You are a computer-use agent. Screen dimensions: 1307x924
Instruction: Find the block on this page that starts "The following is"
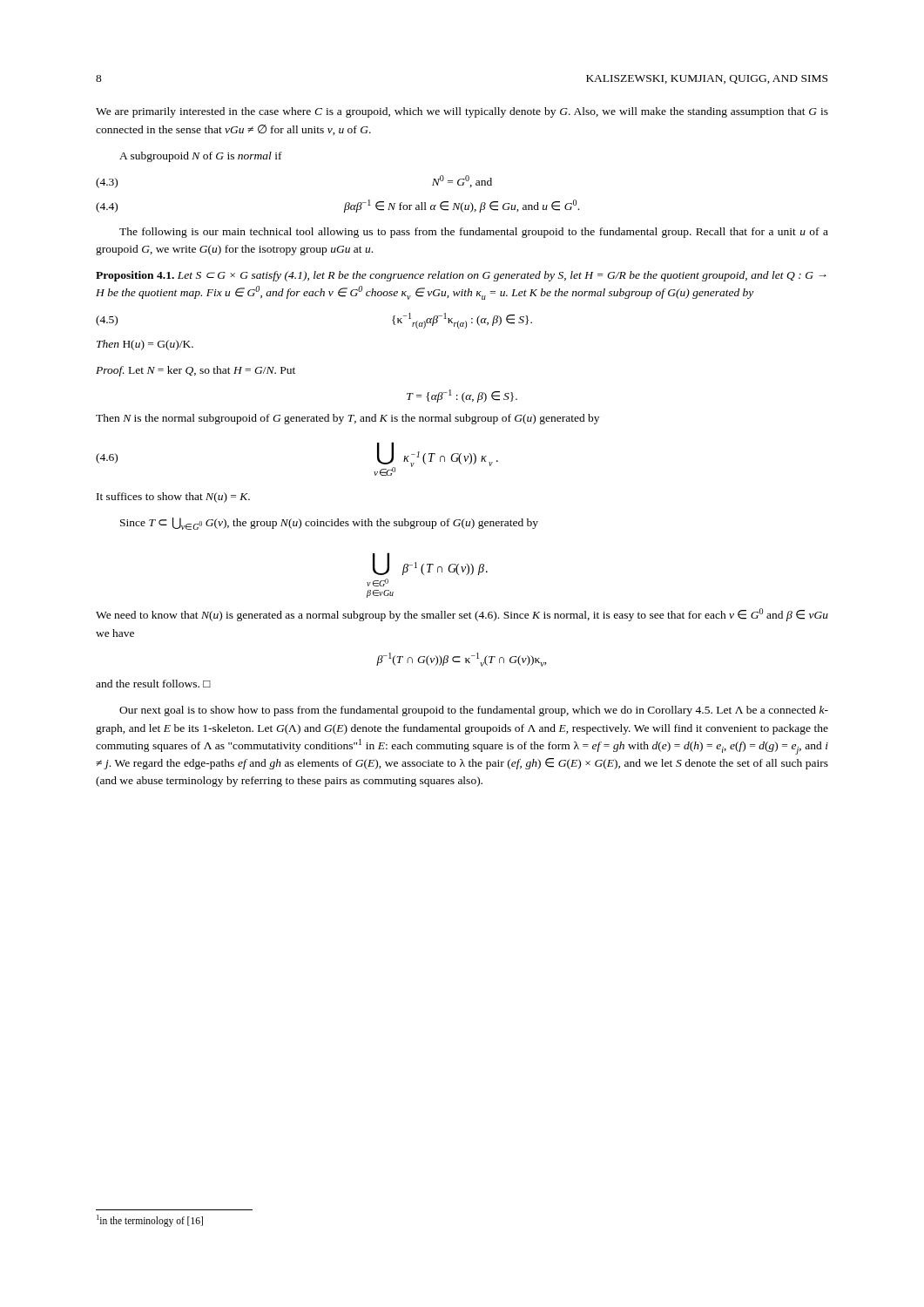pos(462,240)
